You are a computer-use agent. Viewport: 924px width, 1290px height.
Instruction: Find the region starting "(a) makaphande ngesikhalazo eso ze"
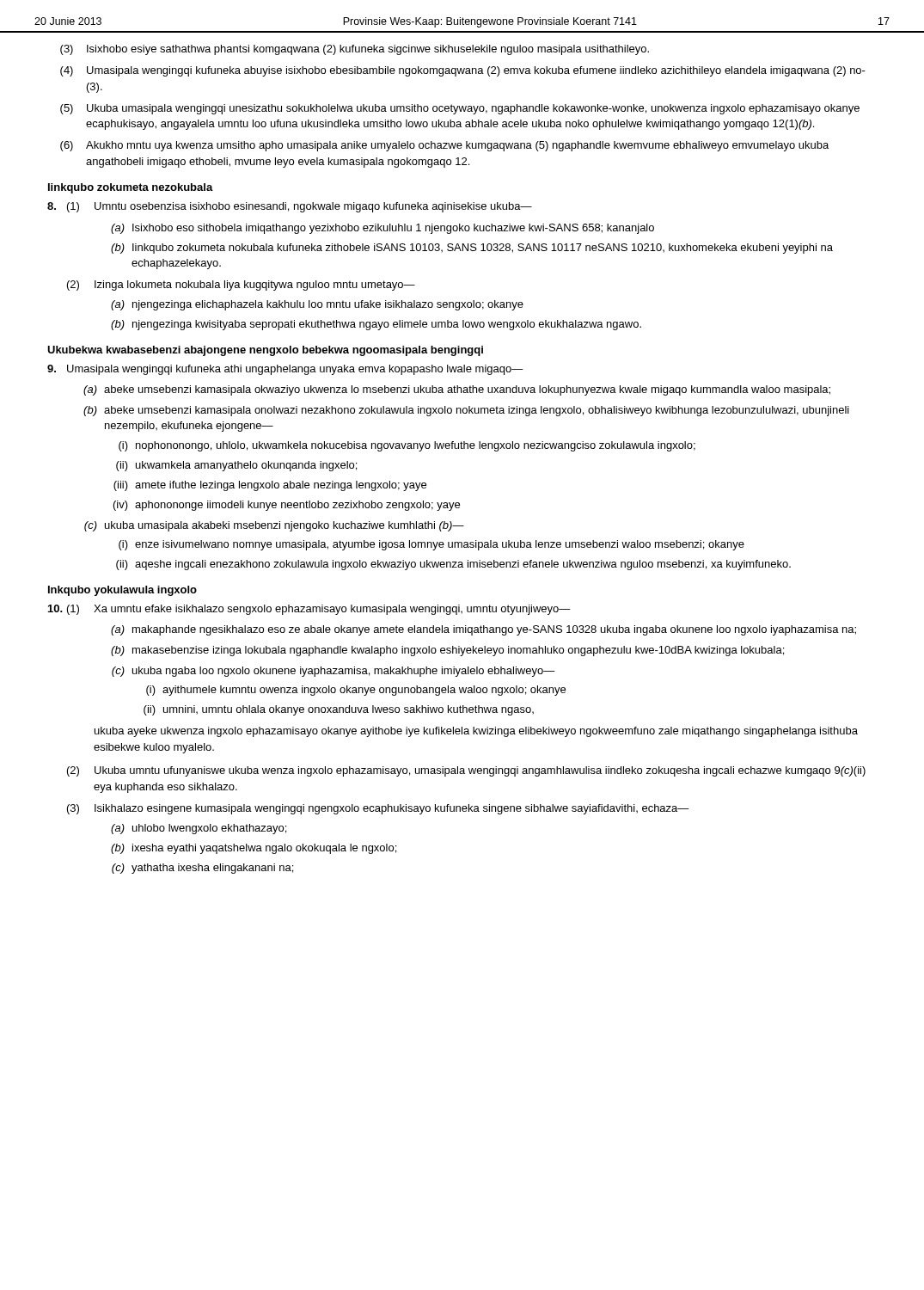[485, 630]
